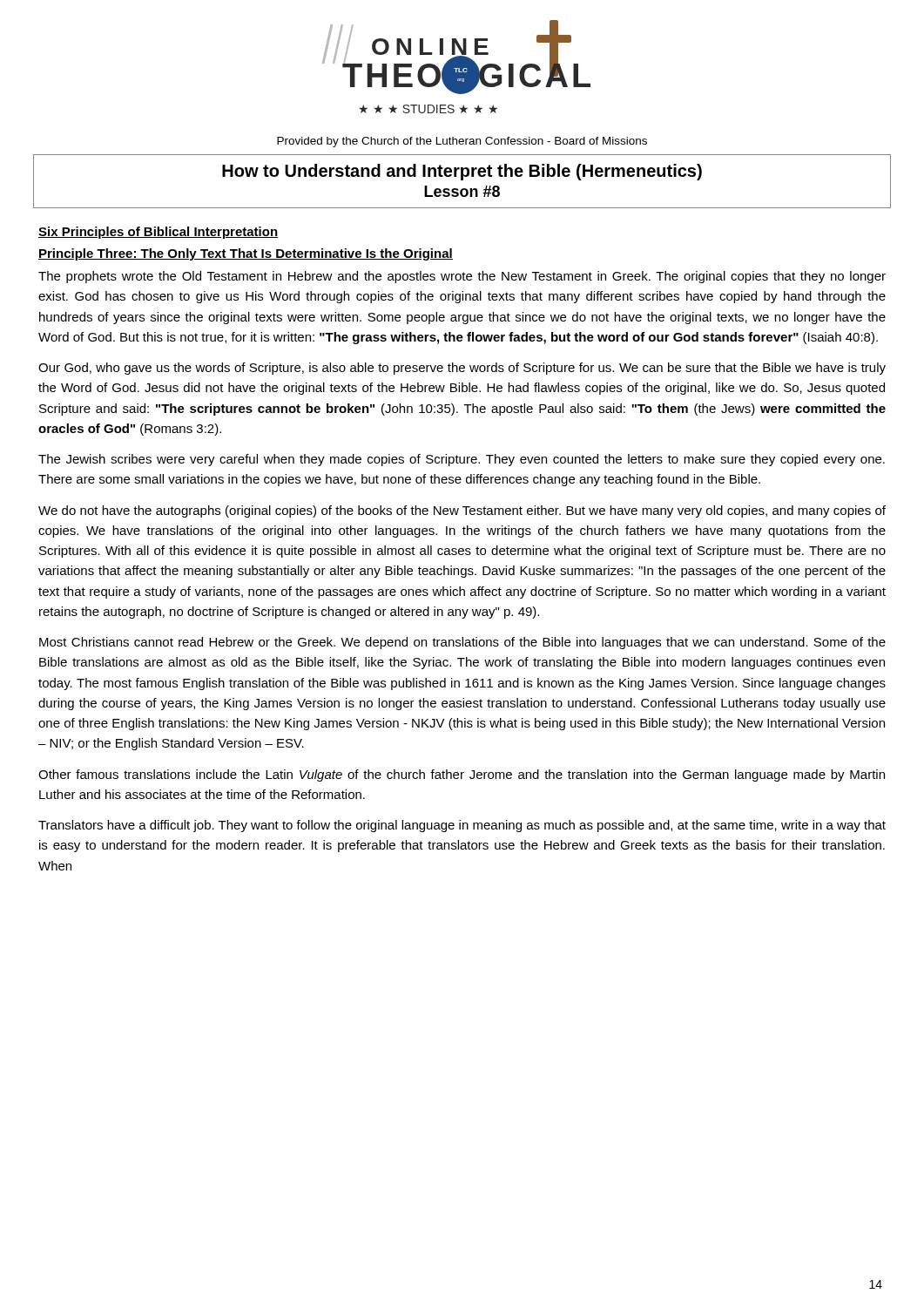
Task: Where is the section header that starts "Principle Three: The"?
Action: [462, 253]
